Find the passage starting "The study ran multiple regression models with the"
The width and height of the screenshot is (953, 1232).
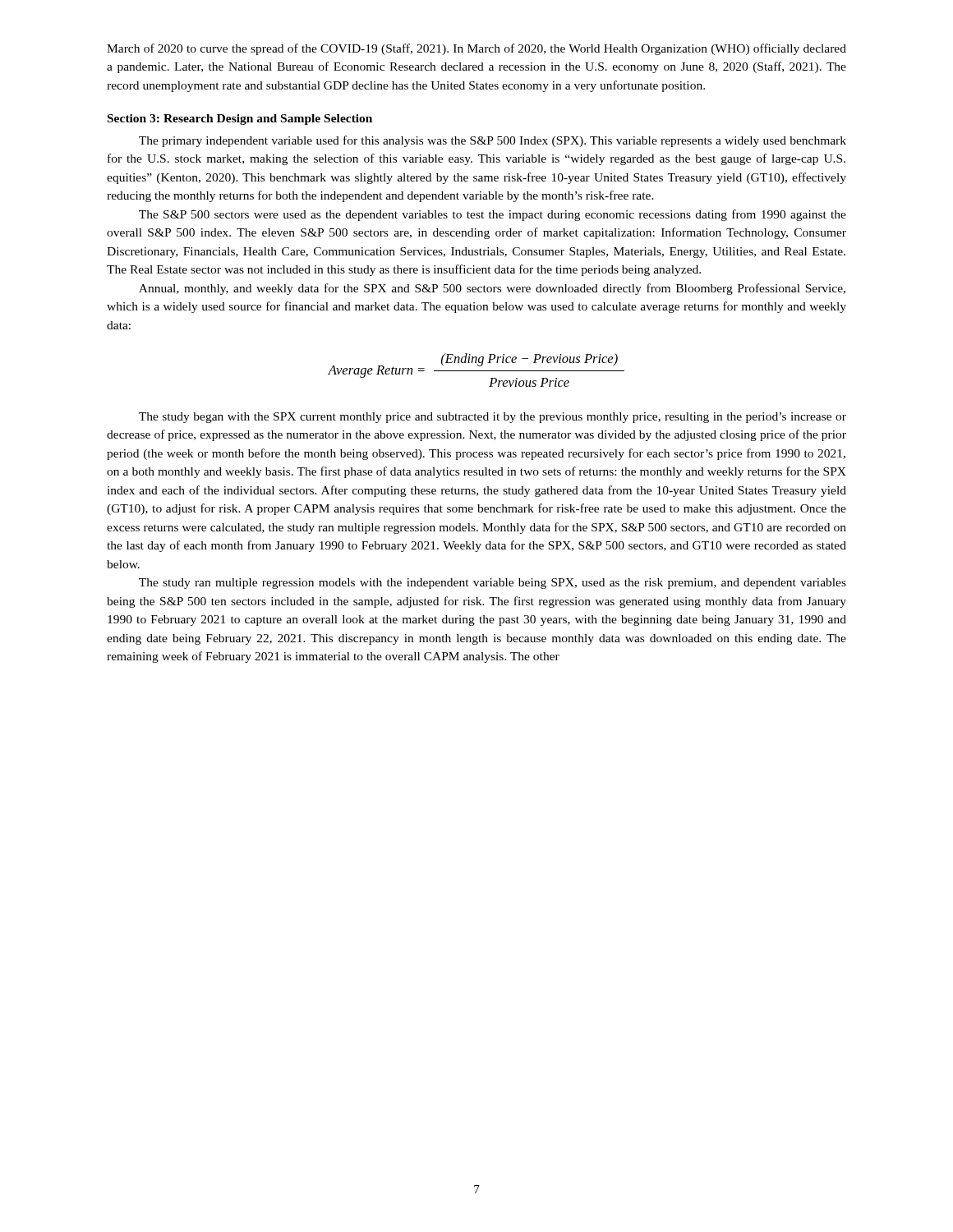tap(476, 620)
